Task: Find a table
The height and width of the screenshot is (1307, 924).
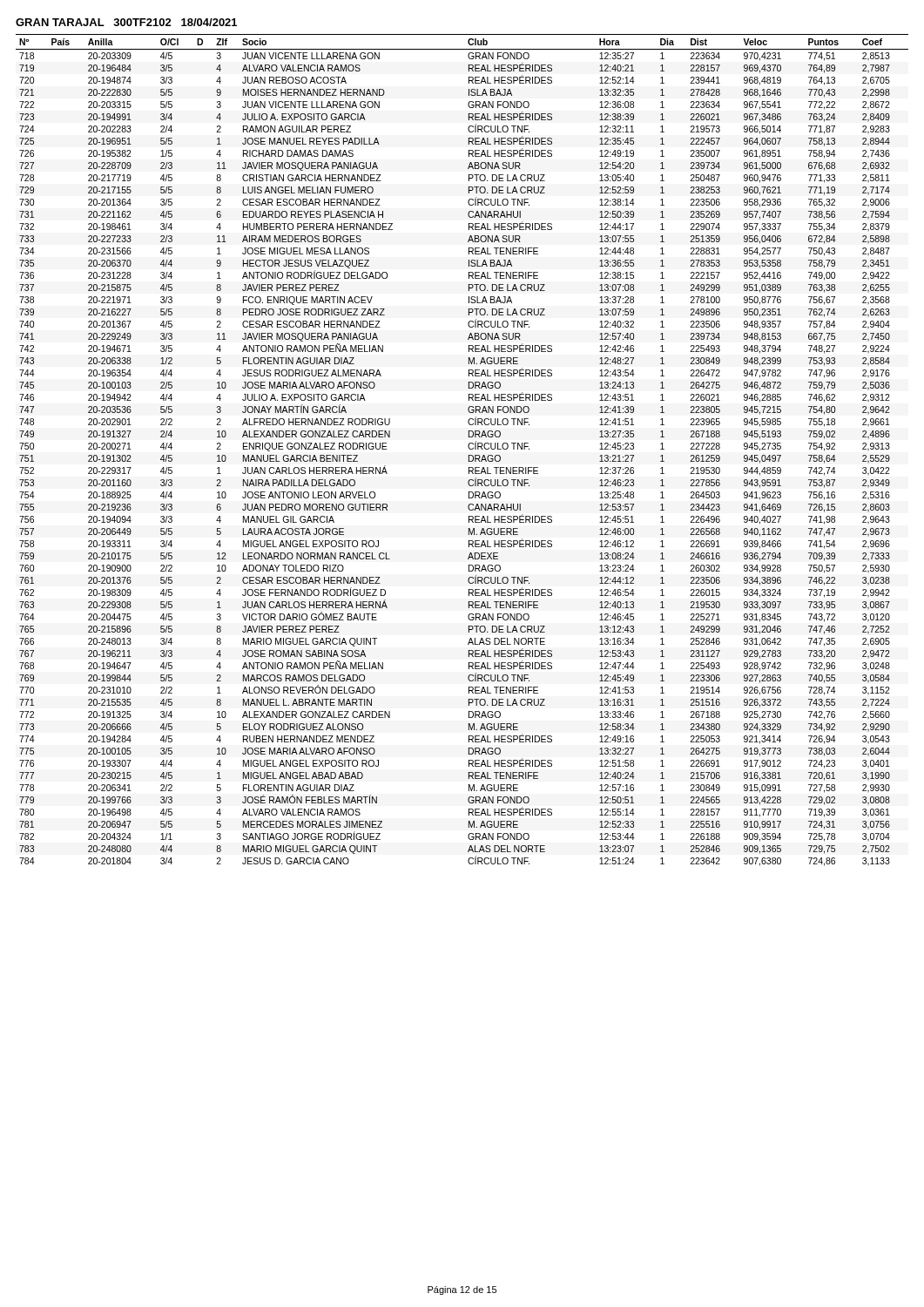Action: 462,450
